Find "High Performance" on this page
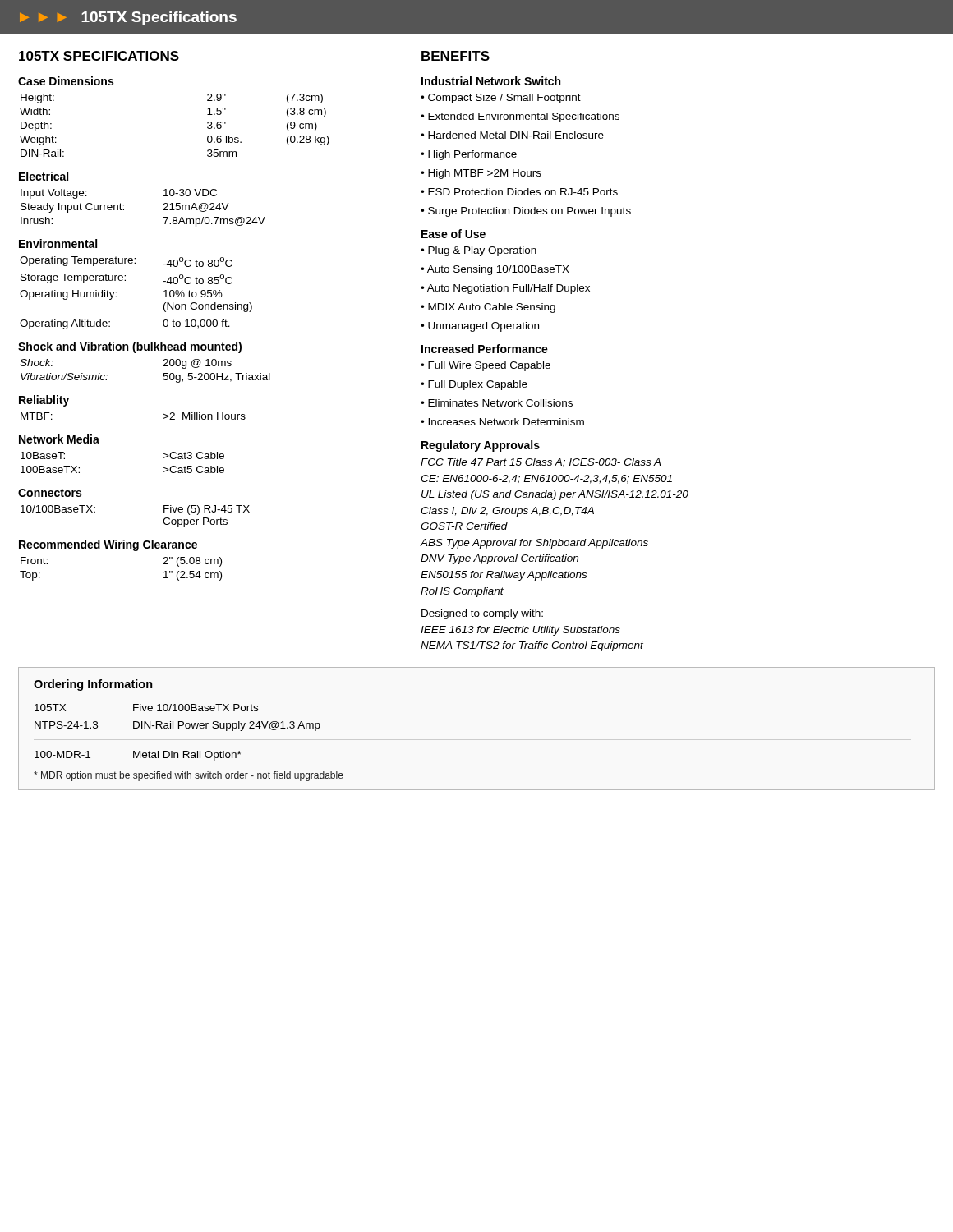 [469, 155]
